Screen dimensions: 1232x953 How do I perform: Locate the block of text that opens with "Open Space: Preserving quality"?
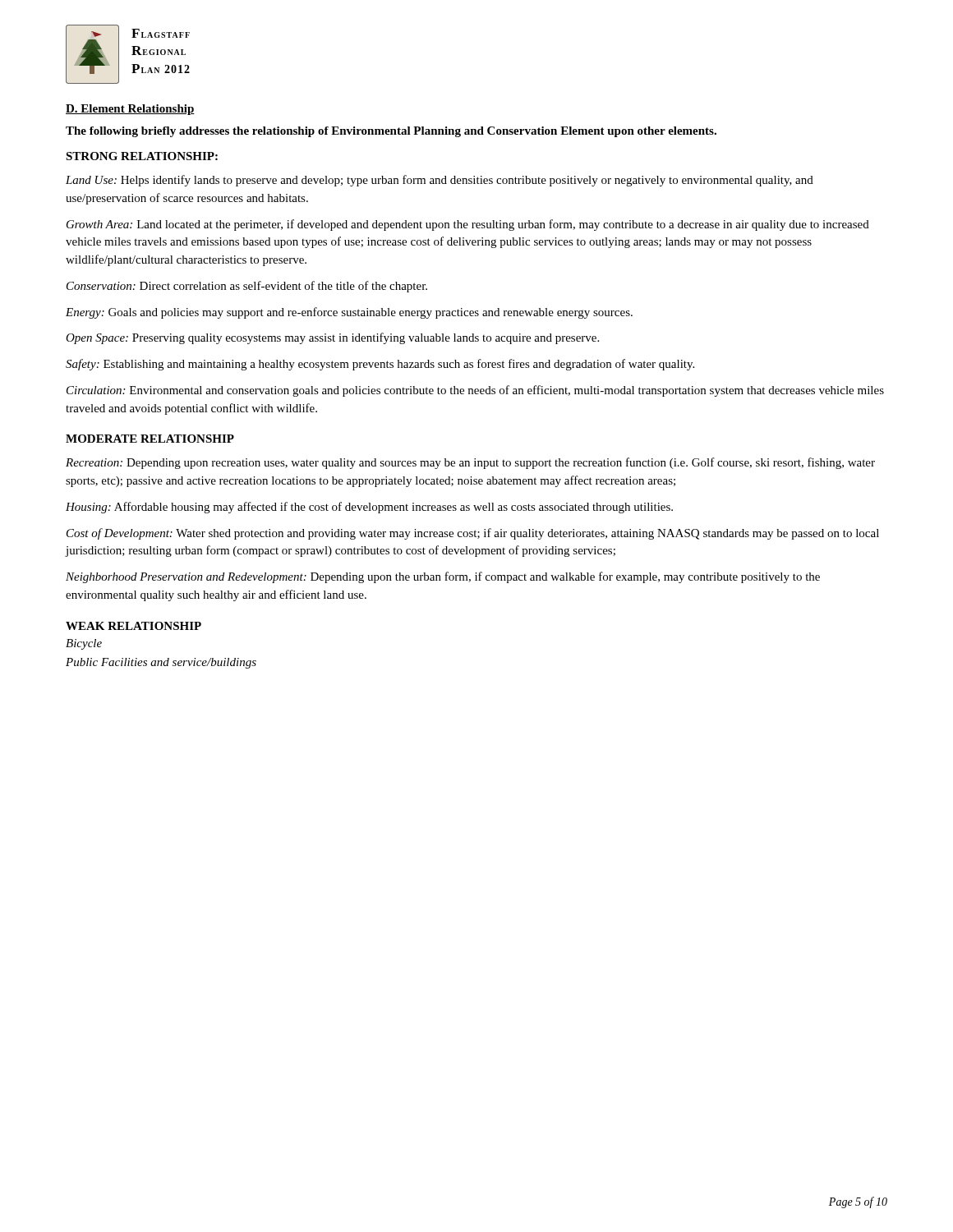(x=333, y=338)
